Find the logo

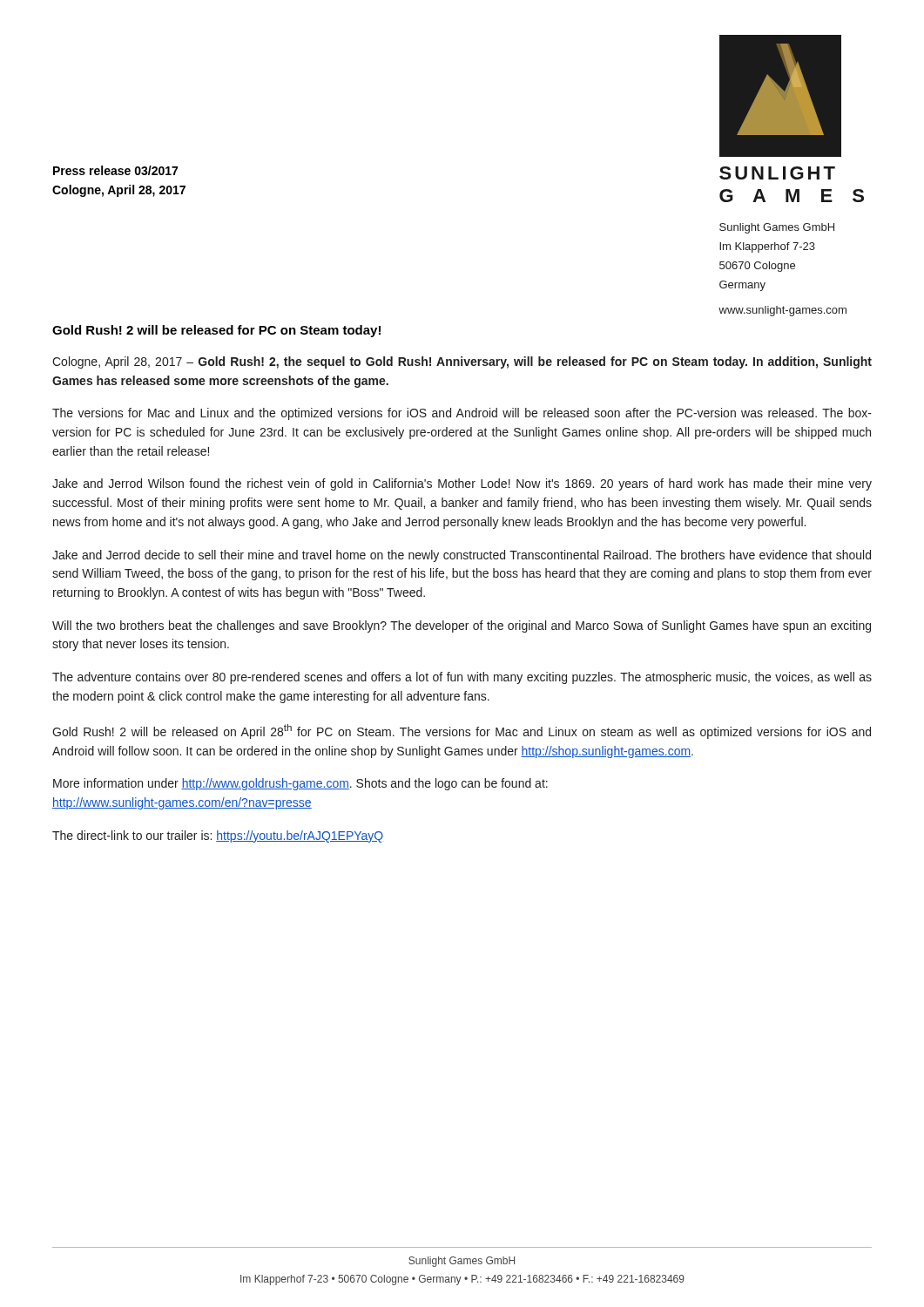(795, 176)
